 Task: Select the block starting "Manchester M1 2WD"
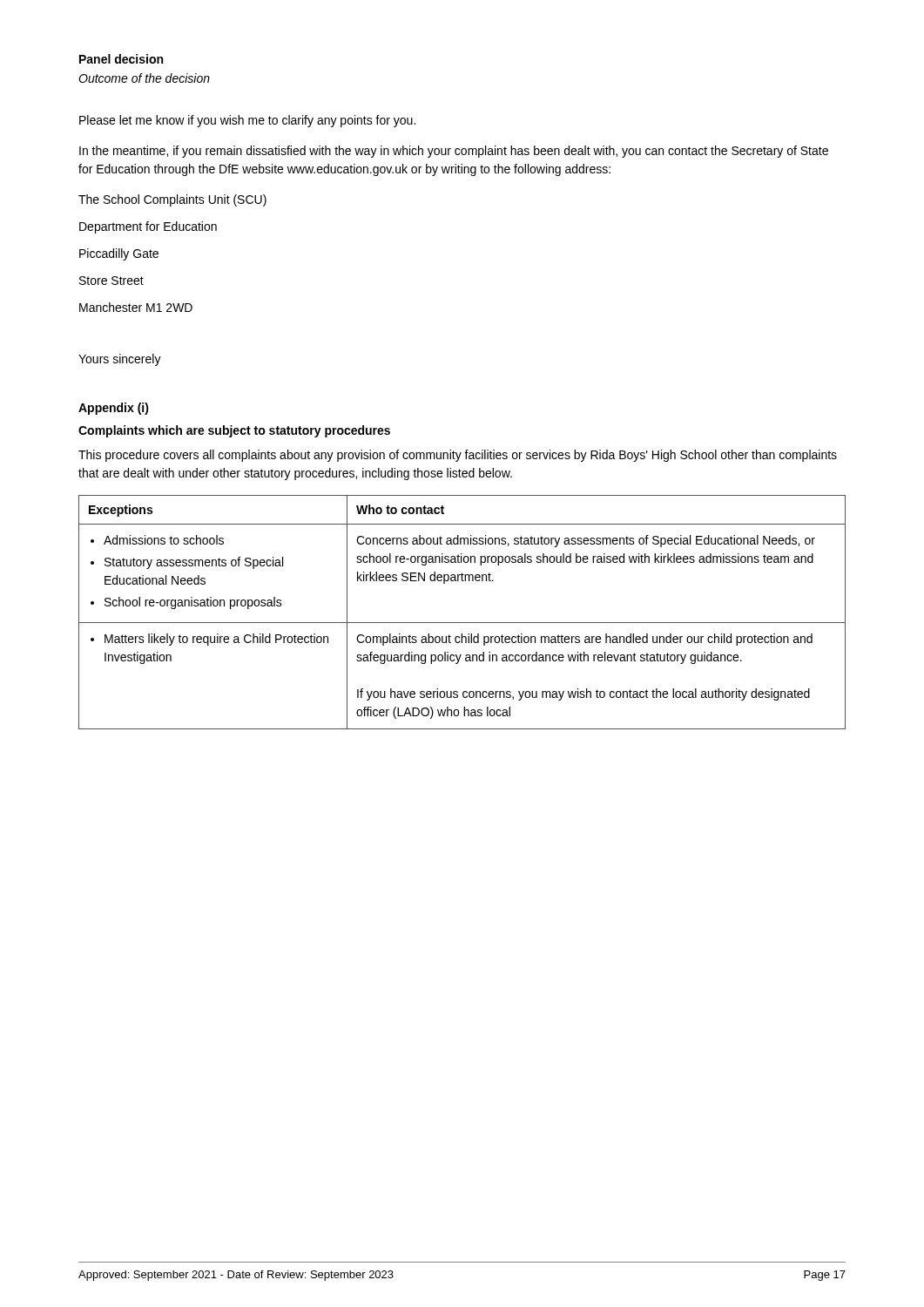pos(136,308)
